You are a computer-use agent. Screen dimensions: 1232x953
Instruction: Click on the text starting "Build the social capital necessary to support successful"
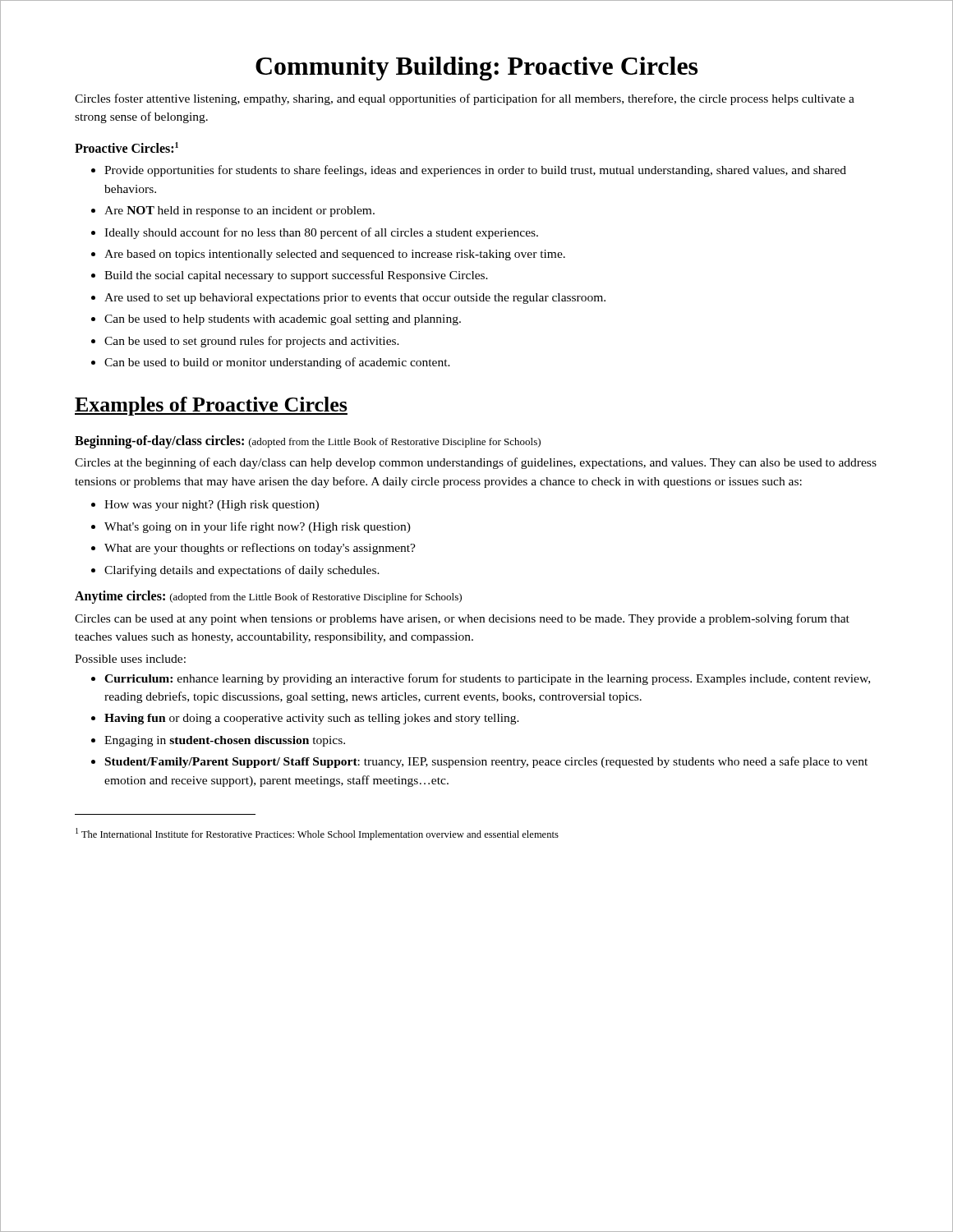(296, 275)
